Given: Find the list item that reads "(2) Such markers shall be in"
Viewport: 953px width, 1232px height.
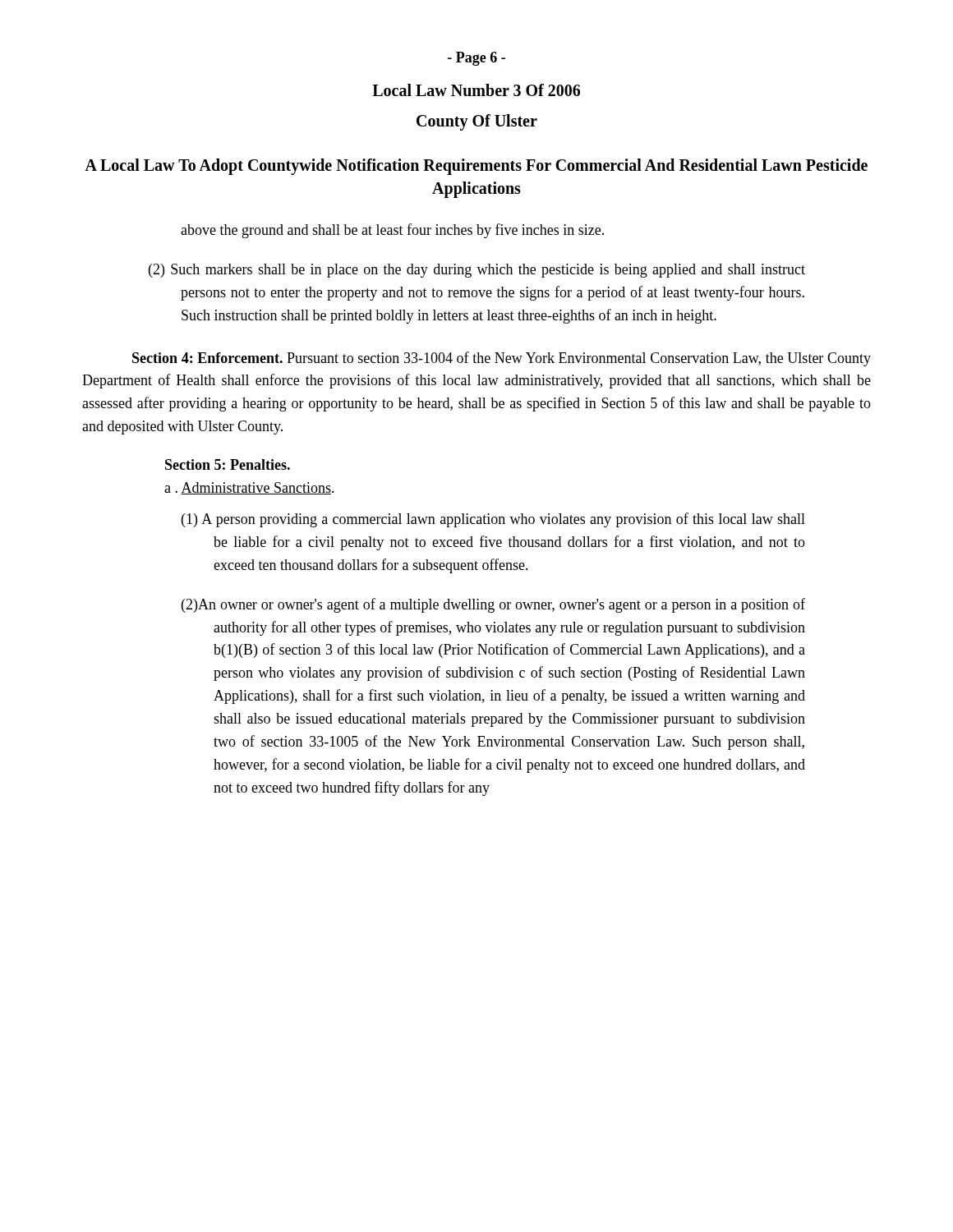Looking at the screenshot, I should 476,293.
